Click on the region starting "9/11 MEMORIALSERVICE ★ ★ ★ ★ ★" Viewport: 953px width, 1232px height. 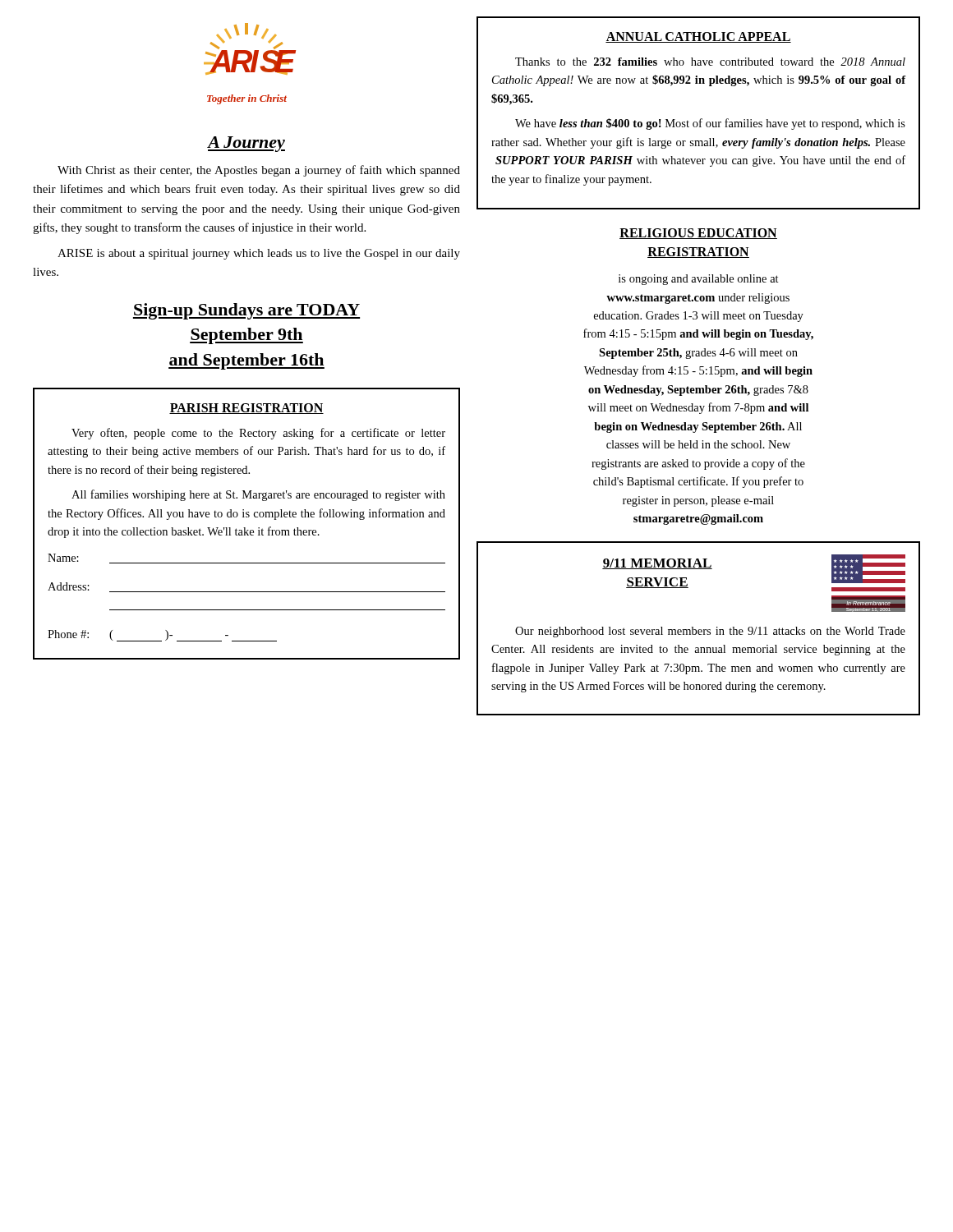(698, 625)
